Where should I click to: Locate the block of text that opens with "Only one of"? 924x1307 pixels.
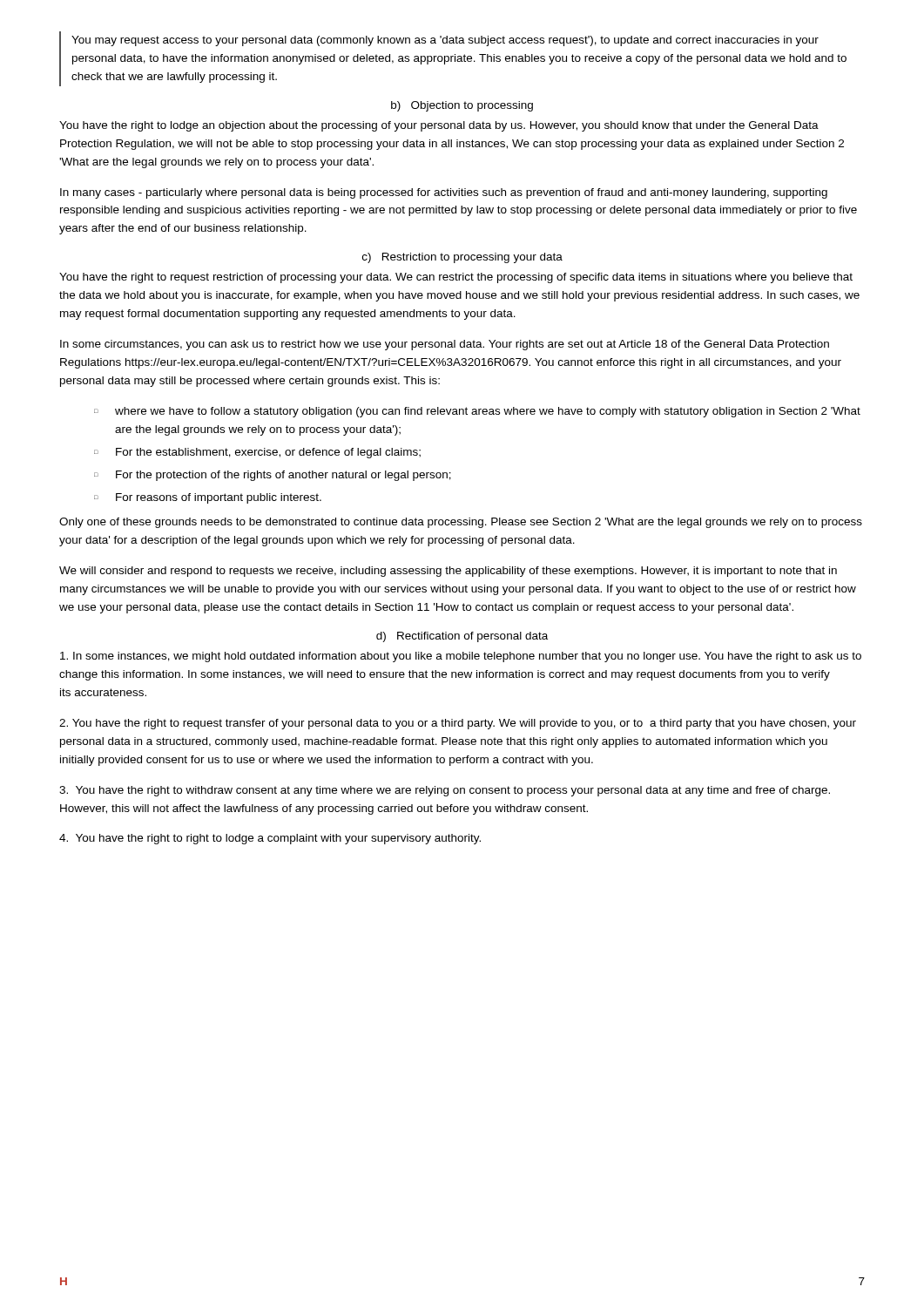[461, 531]
